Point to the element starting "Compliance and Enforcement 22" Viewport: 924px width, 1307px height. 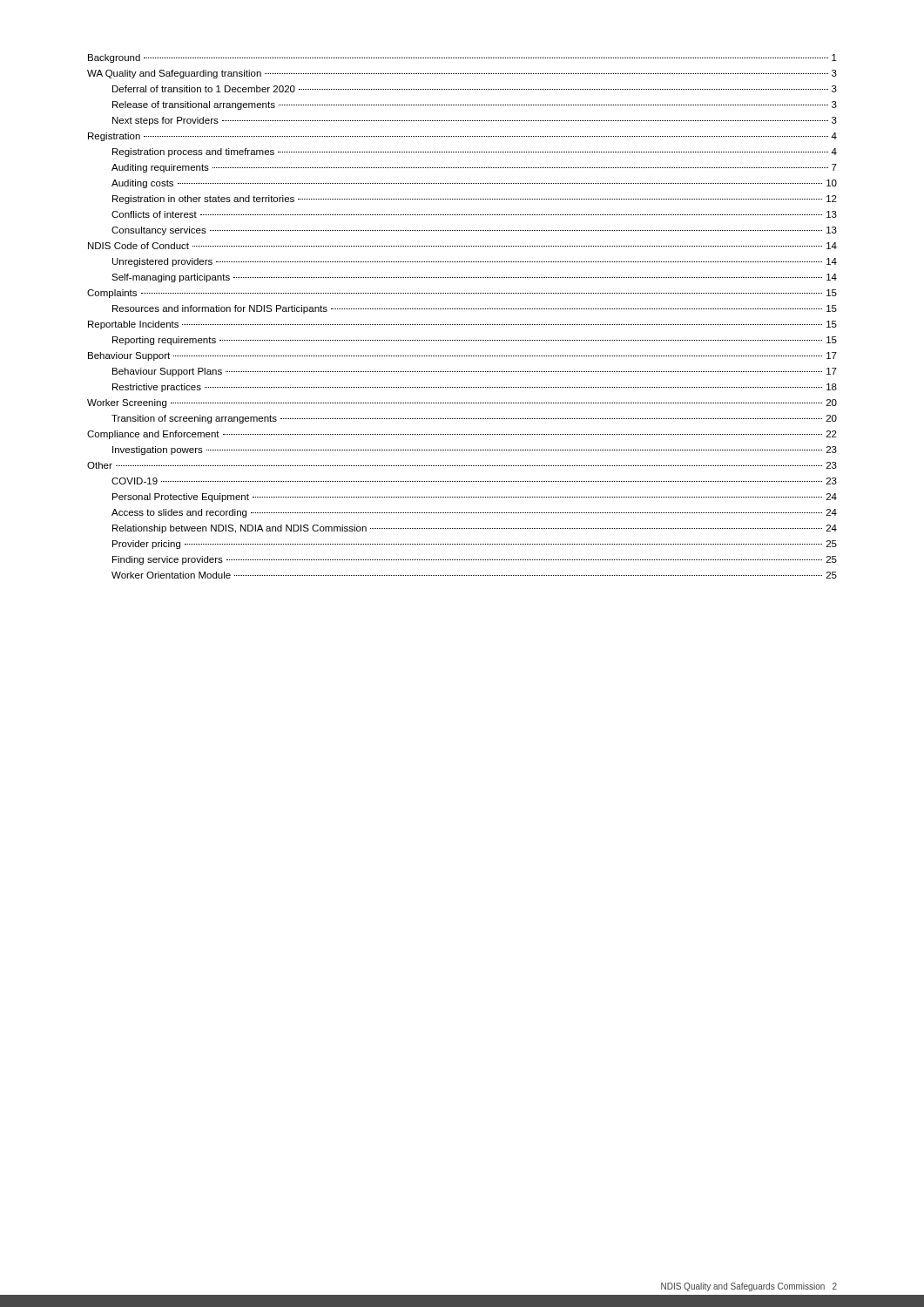(x=462, y=434)
